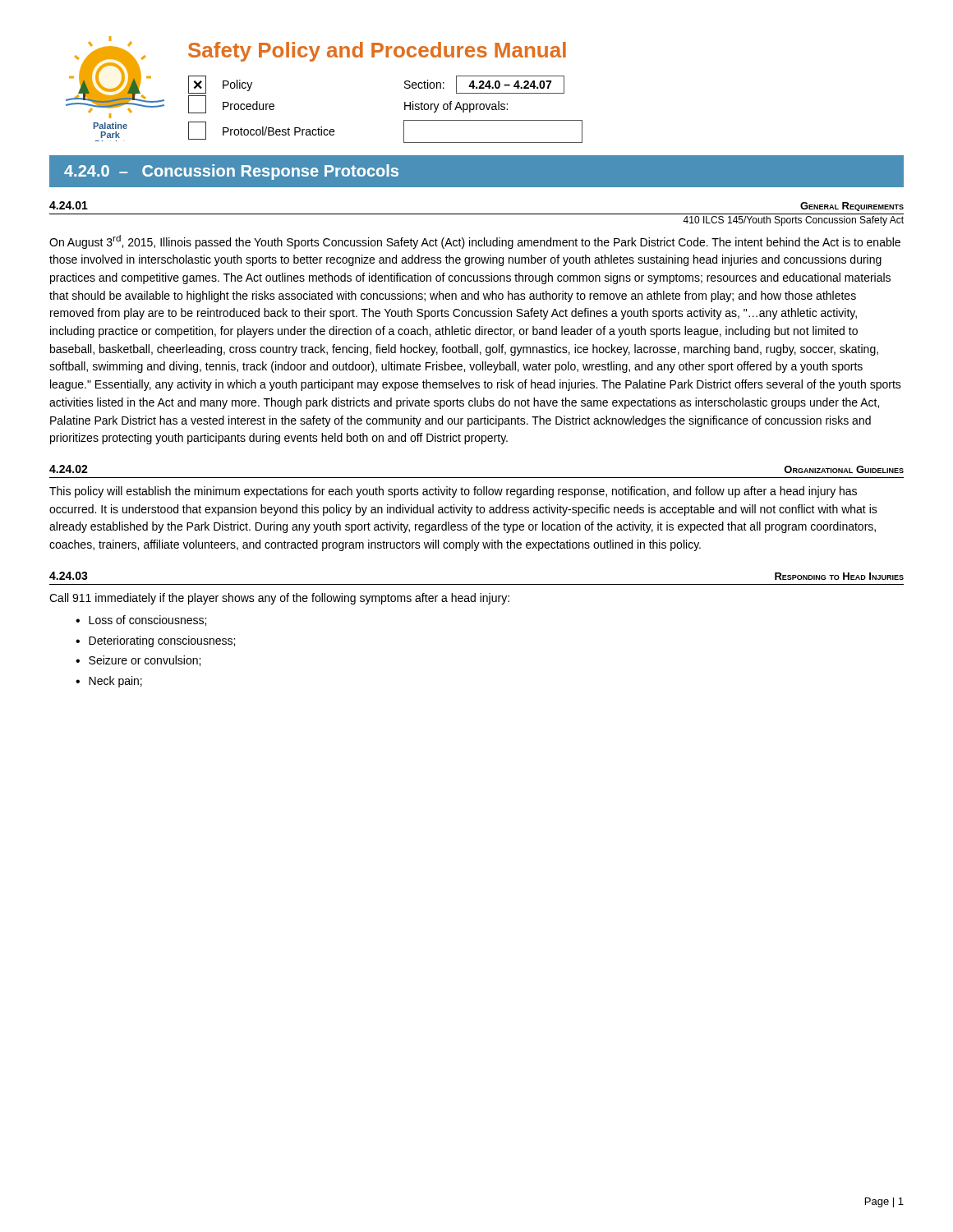
Task: Find the list item with the text "• Seizure or"
Action: [139, 661]
